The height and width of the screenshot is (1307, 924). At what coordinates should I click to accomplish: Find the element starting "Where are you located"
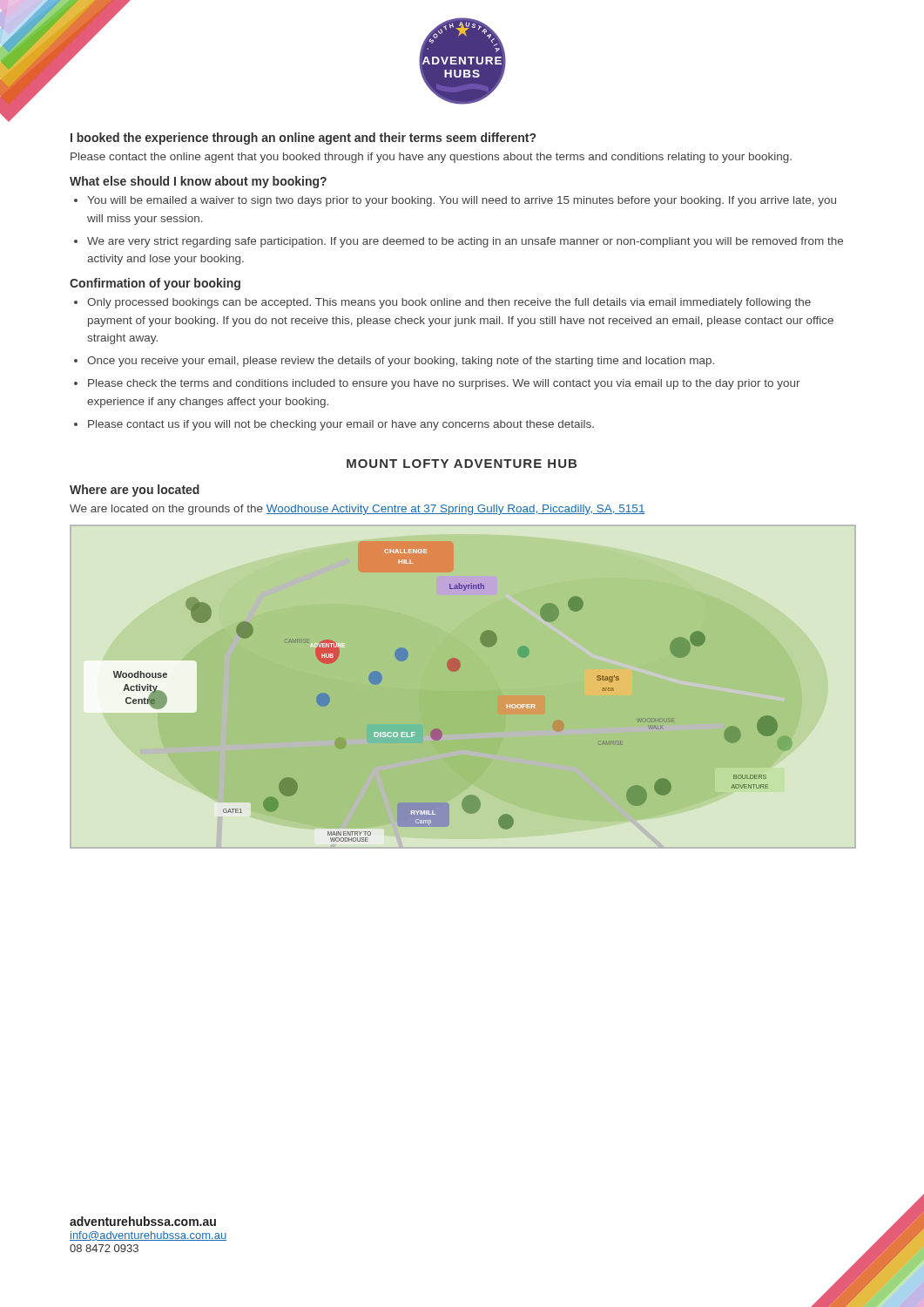pyautogui.click(x=135, y=490)
